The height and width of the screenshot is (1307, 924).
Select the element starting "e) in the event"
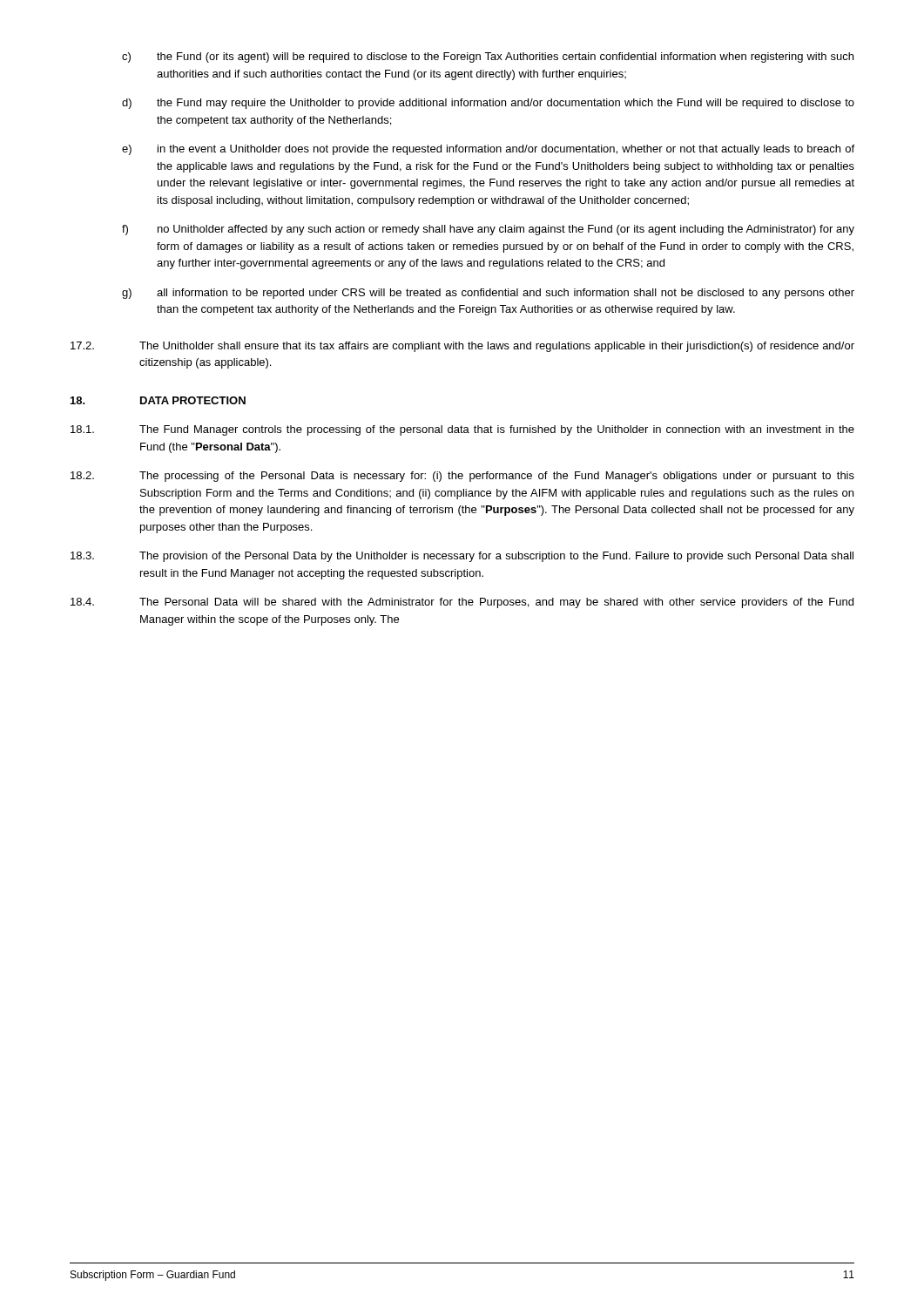point(462,174)
